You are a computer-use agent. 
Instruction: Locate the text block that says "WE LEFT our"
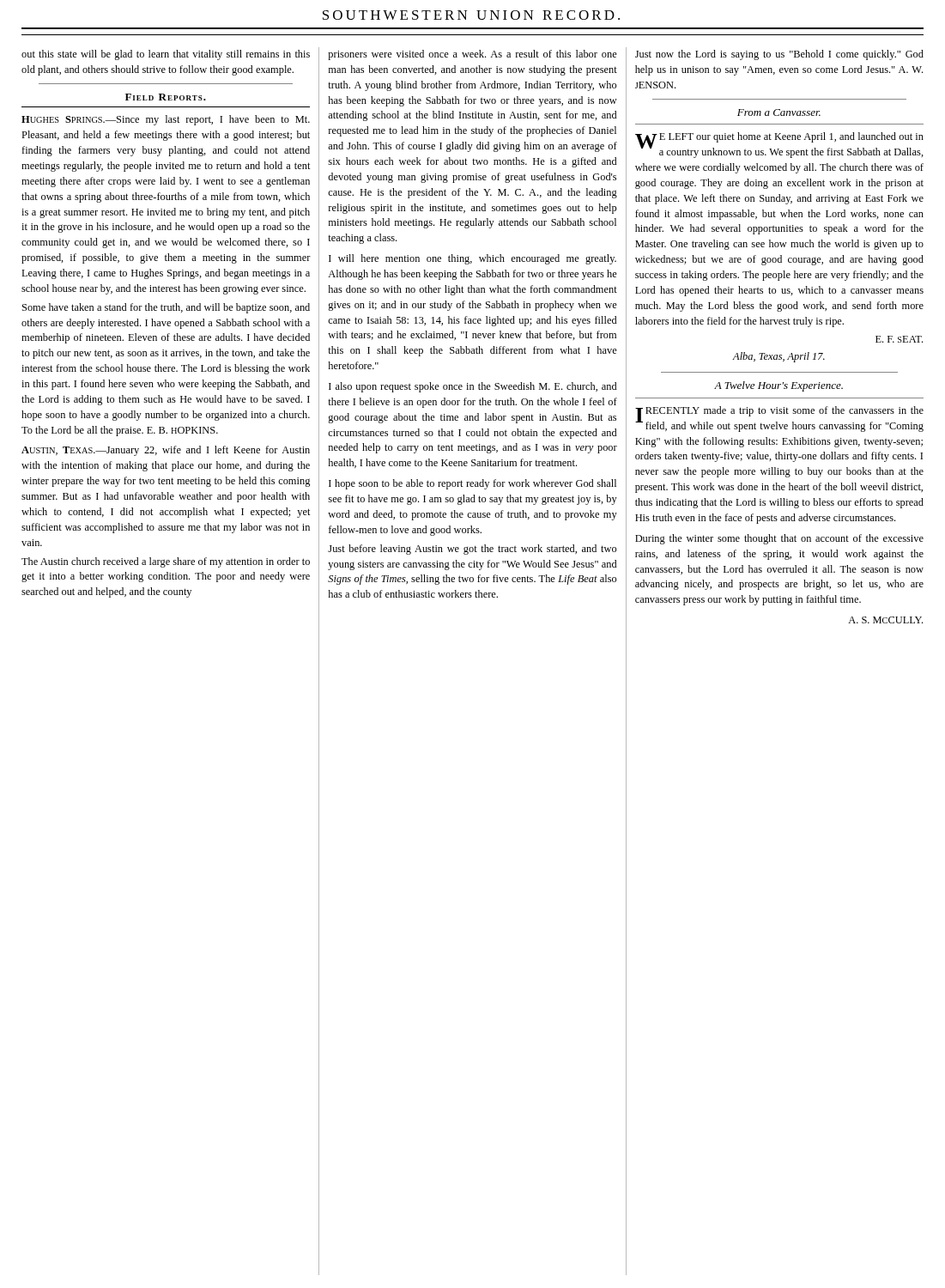click(x=779, y=230)
